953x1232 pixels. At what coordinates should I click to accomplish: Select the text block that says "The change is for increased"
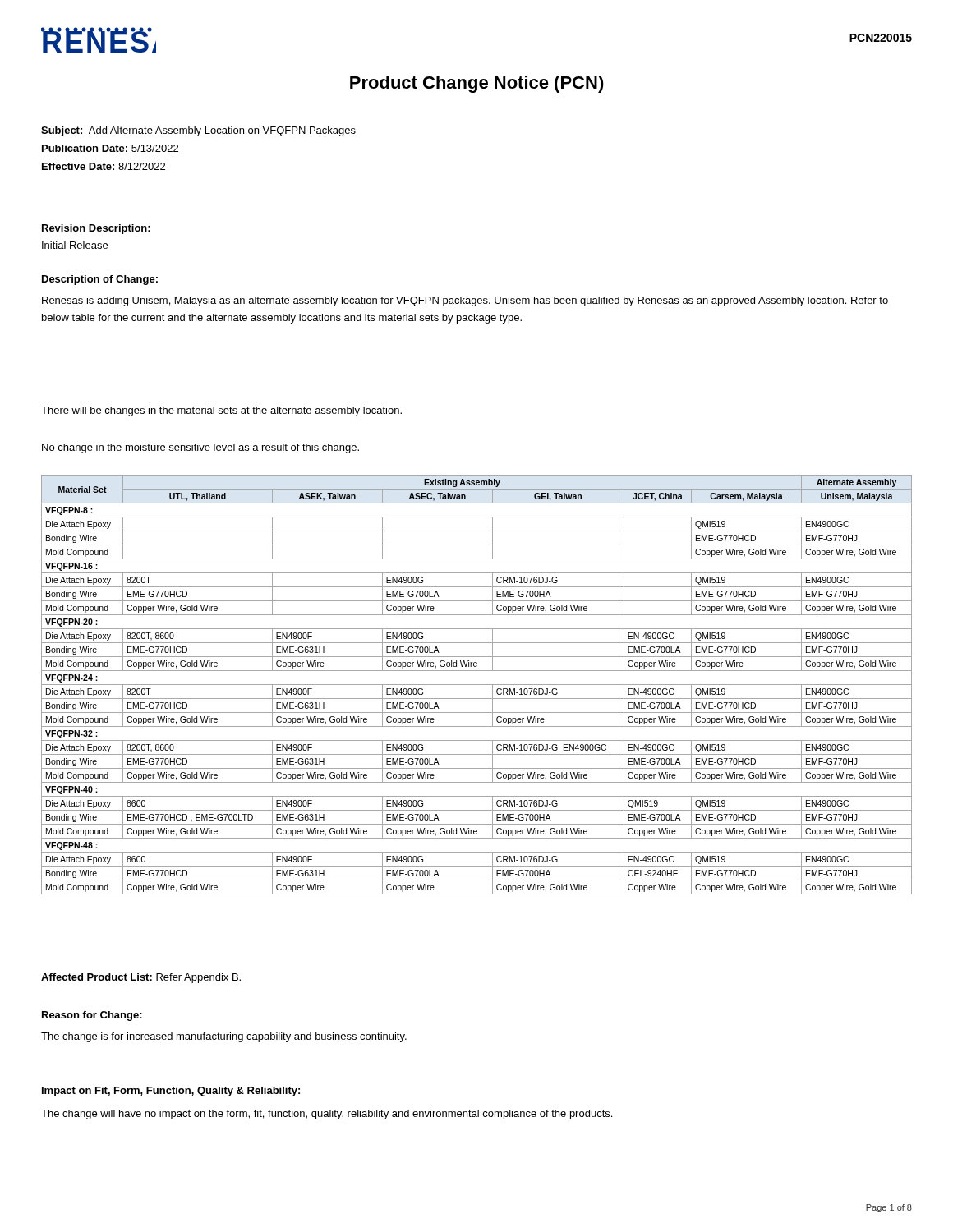point(224,1036)
